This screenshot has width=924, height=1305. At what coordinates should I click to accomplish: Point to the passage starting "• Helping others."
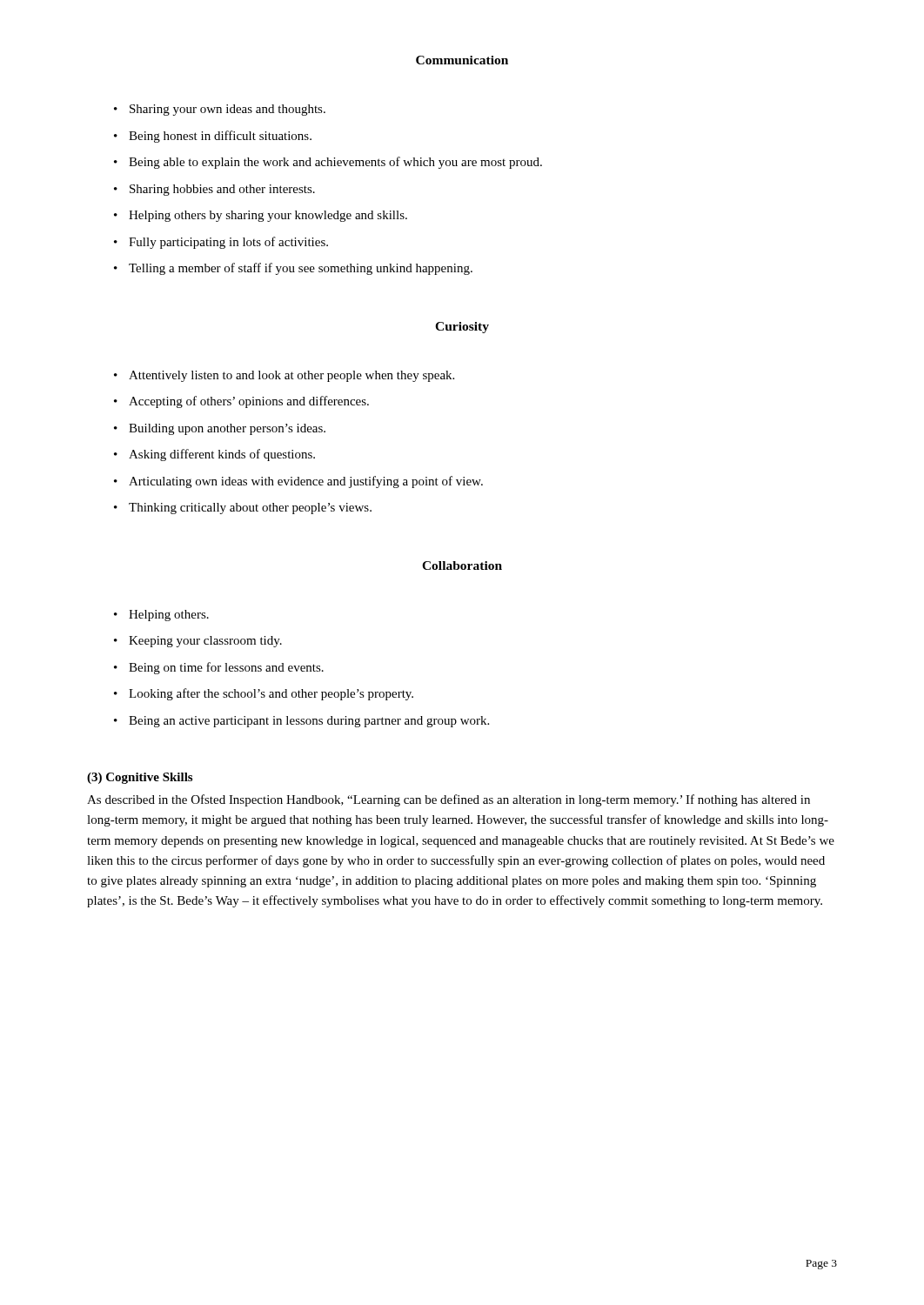point(161,614)
